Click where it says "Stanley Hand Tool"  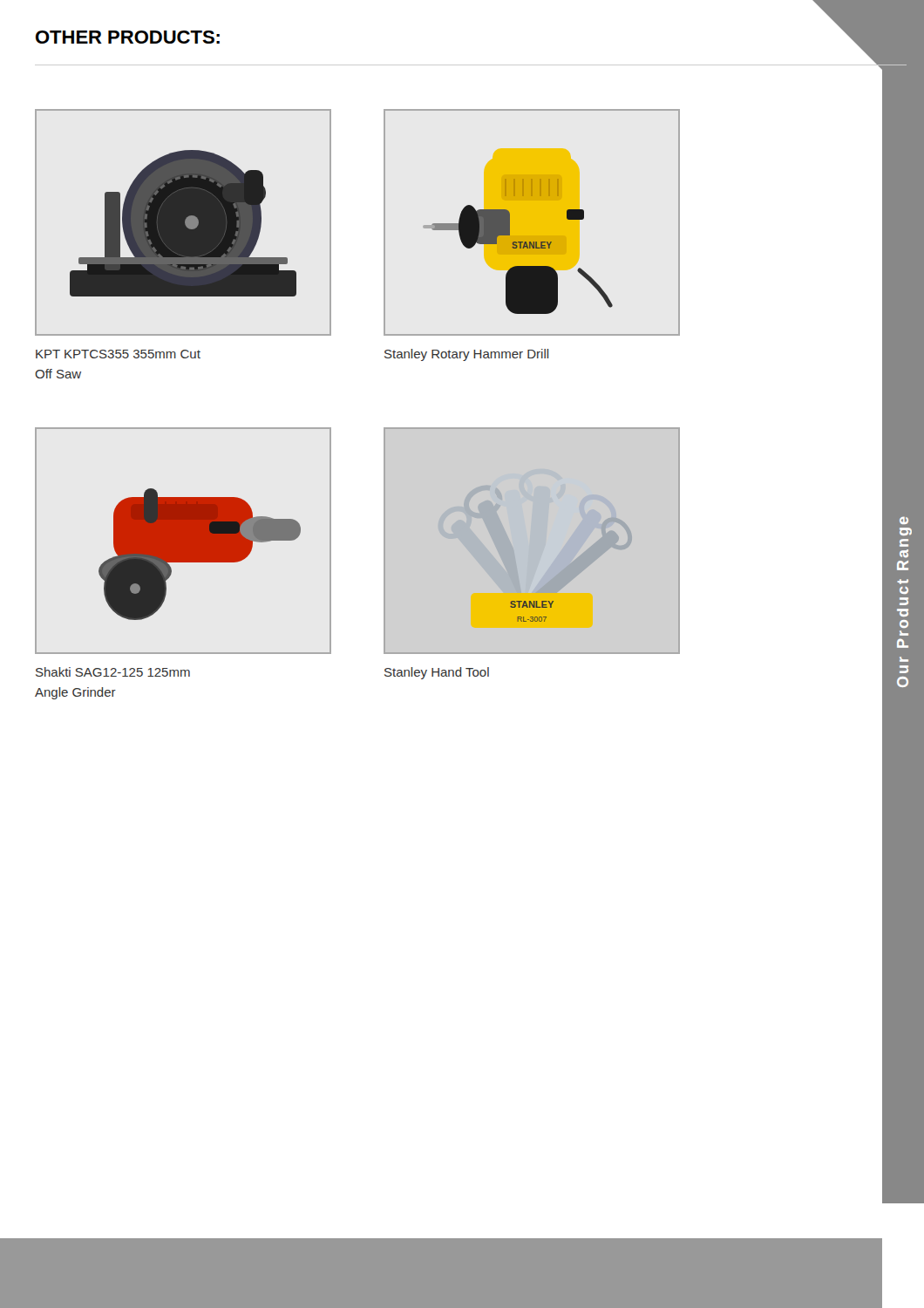coord(436,672)
